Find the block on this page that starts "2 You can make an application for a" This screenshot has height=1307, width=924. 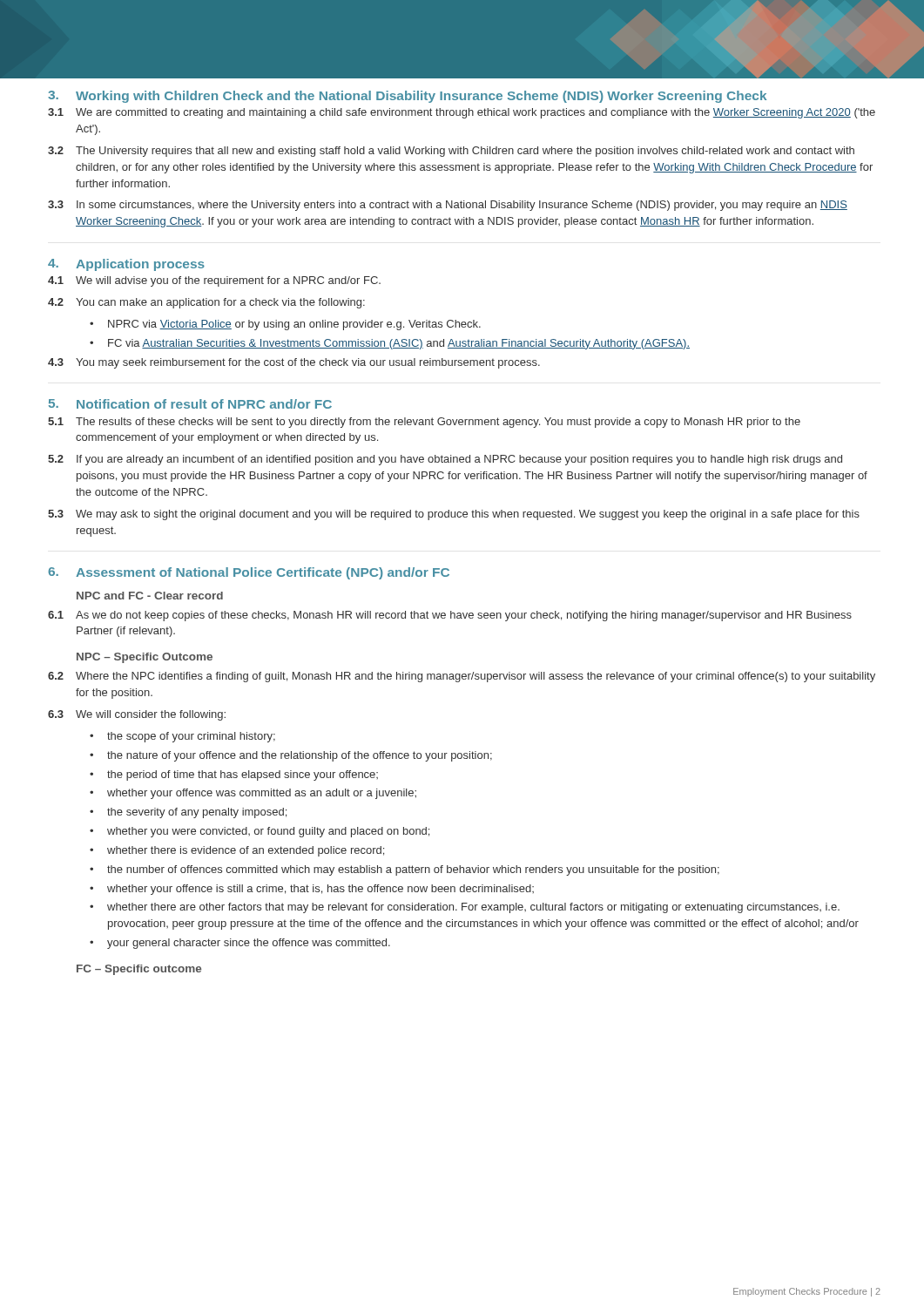(x=206, y=303)
